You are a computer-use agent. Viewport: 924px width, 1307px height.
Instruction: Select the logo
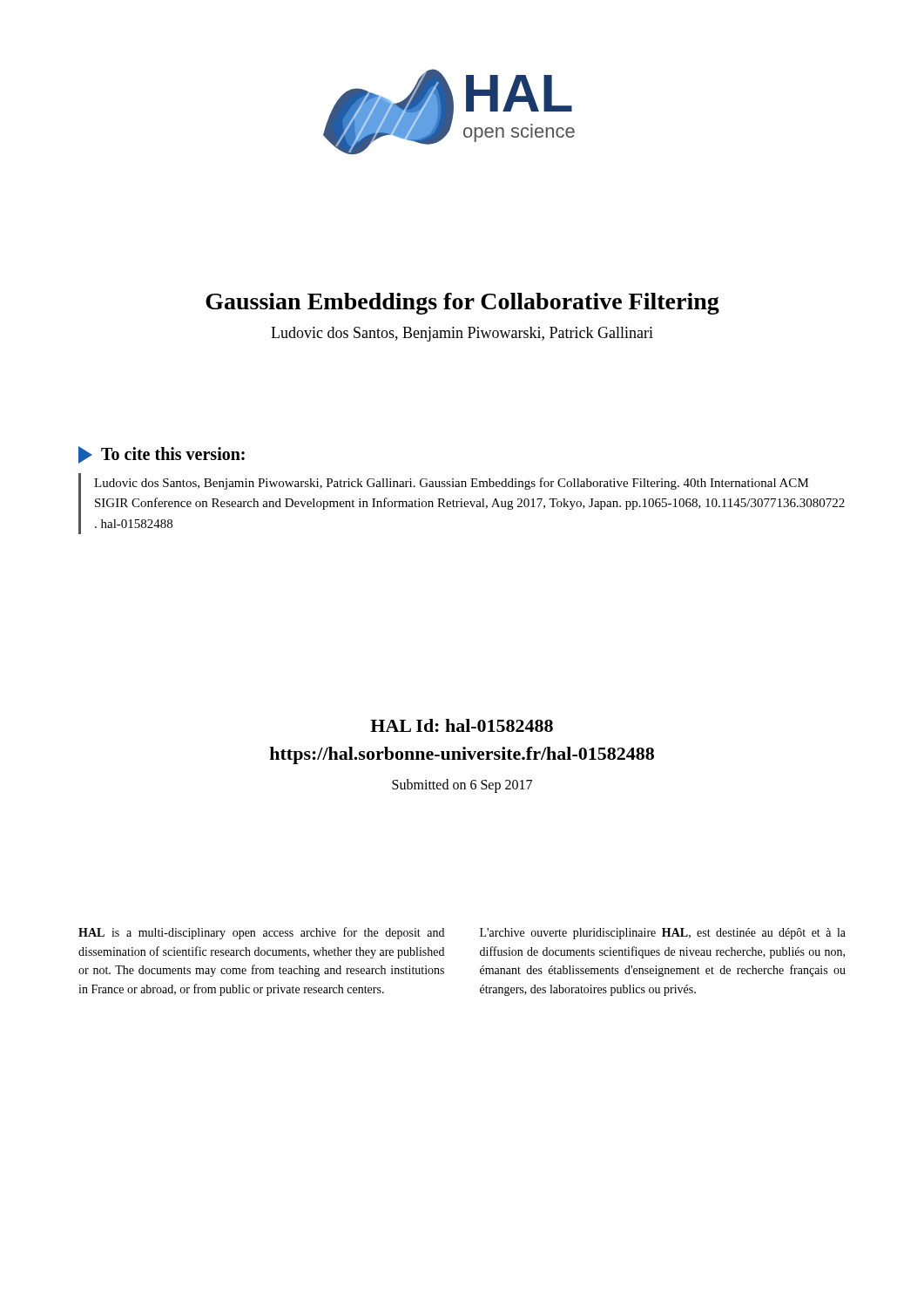click(462, 111)
